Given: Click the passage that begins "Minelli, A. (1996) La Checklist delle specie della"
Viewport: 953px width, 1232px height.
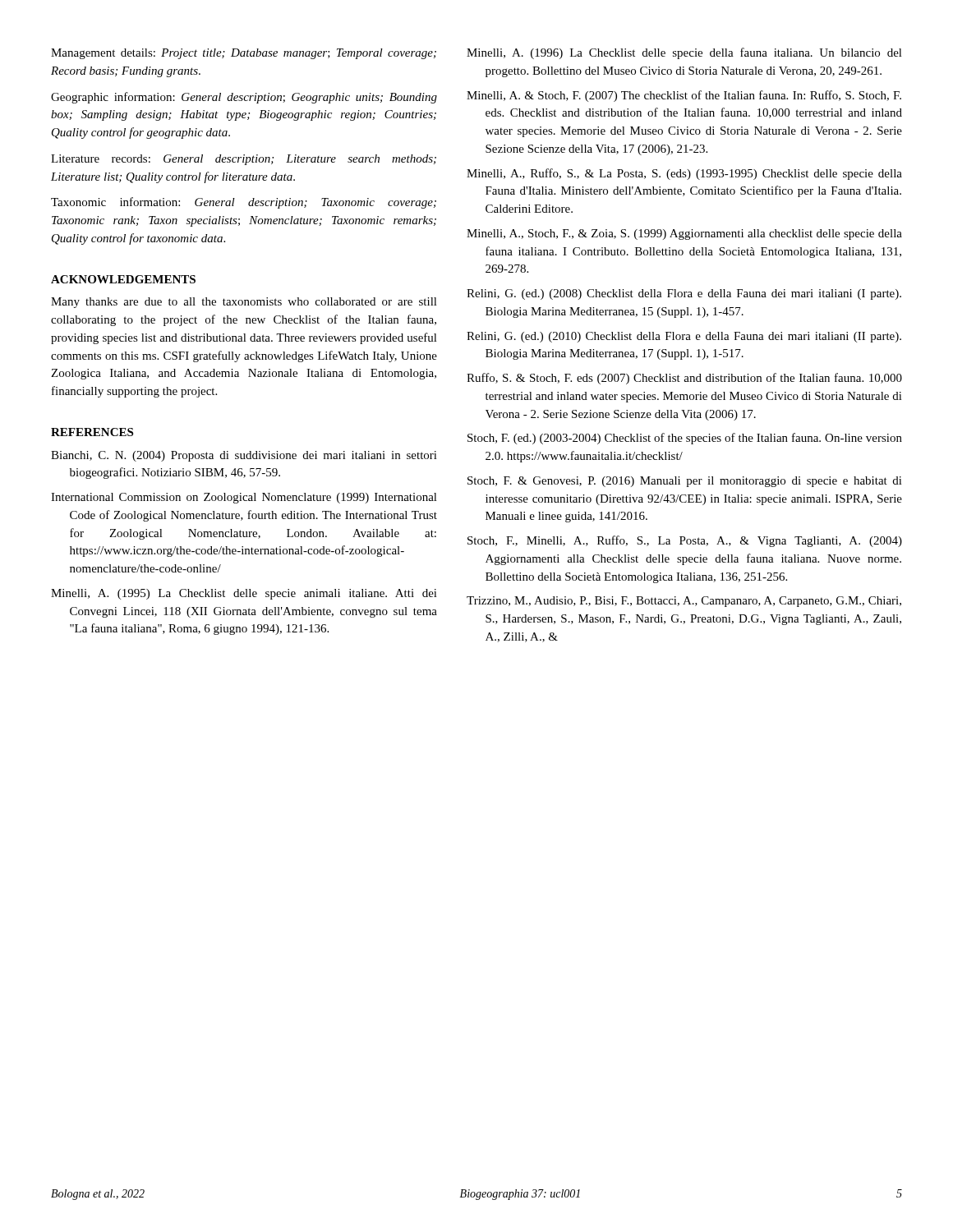Looking at the screenshot, I should 684,61.
